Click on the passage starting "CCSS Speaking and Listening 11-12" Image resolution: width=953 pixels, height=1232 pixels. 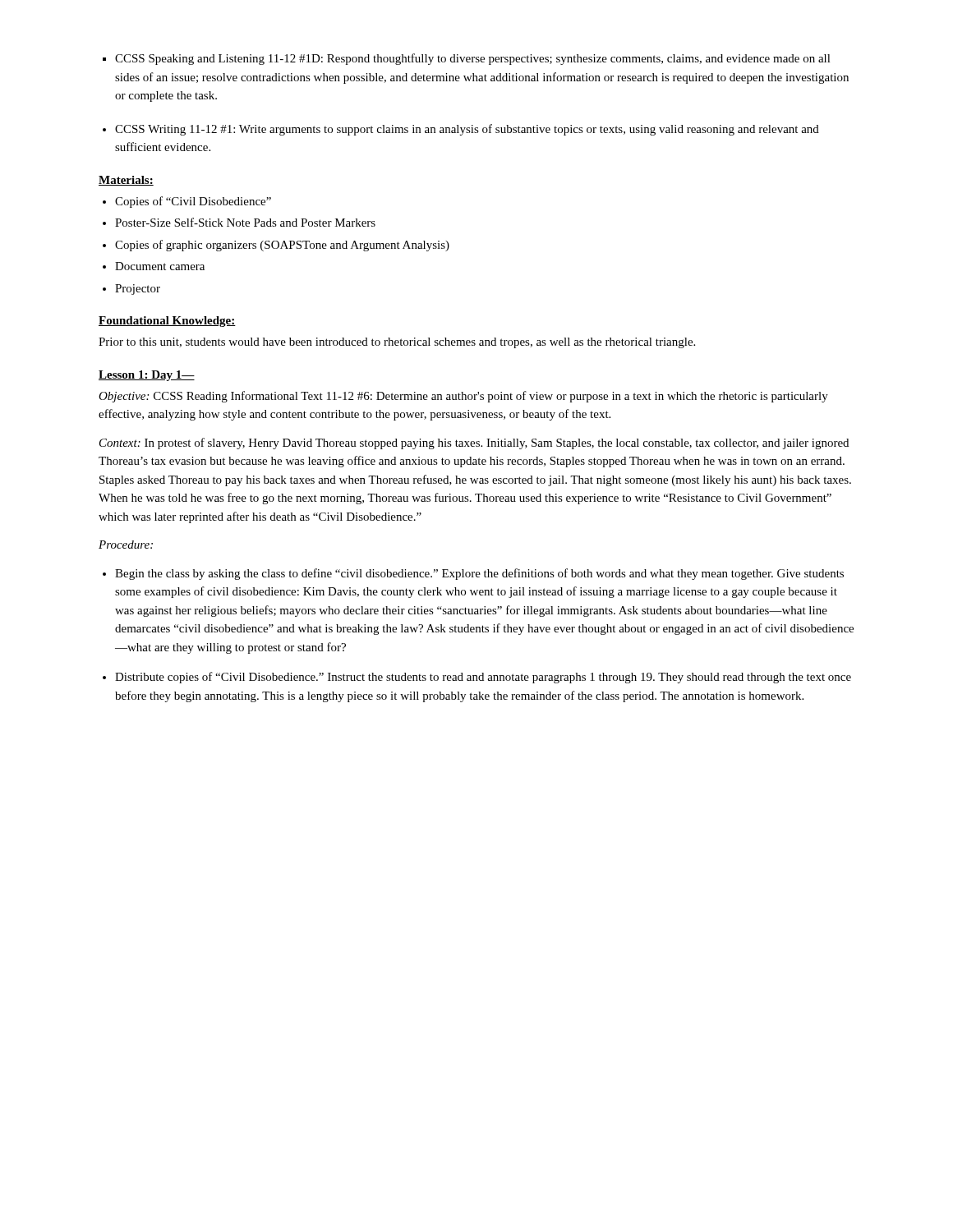click(485, 77)
